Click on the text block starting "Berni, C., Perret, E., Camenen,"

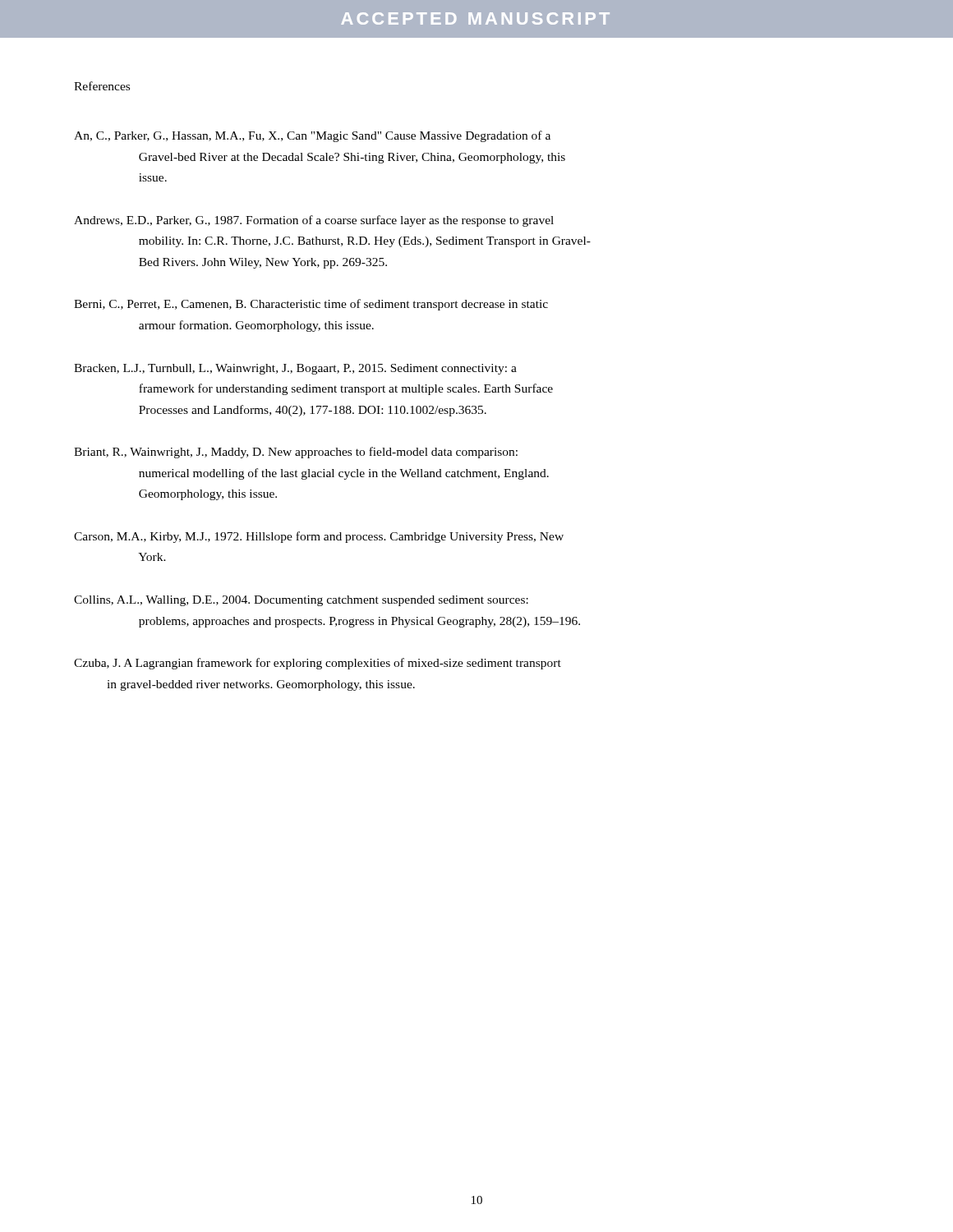coord(311,314)
